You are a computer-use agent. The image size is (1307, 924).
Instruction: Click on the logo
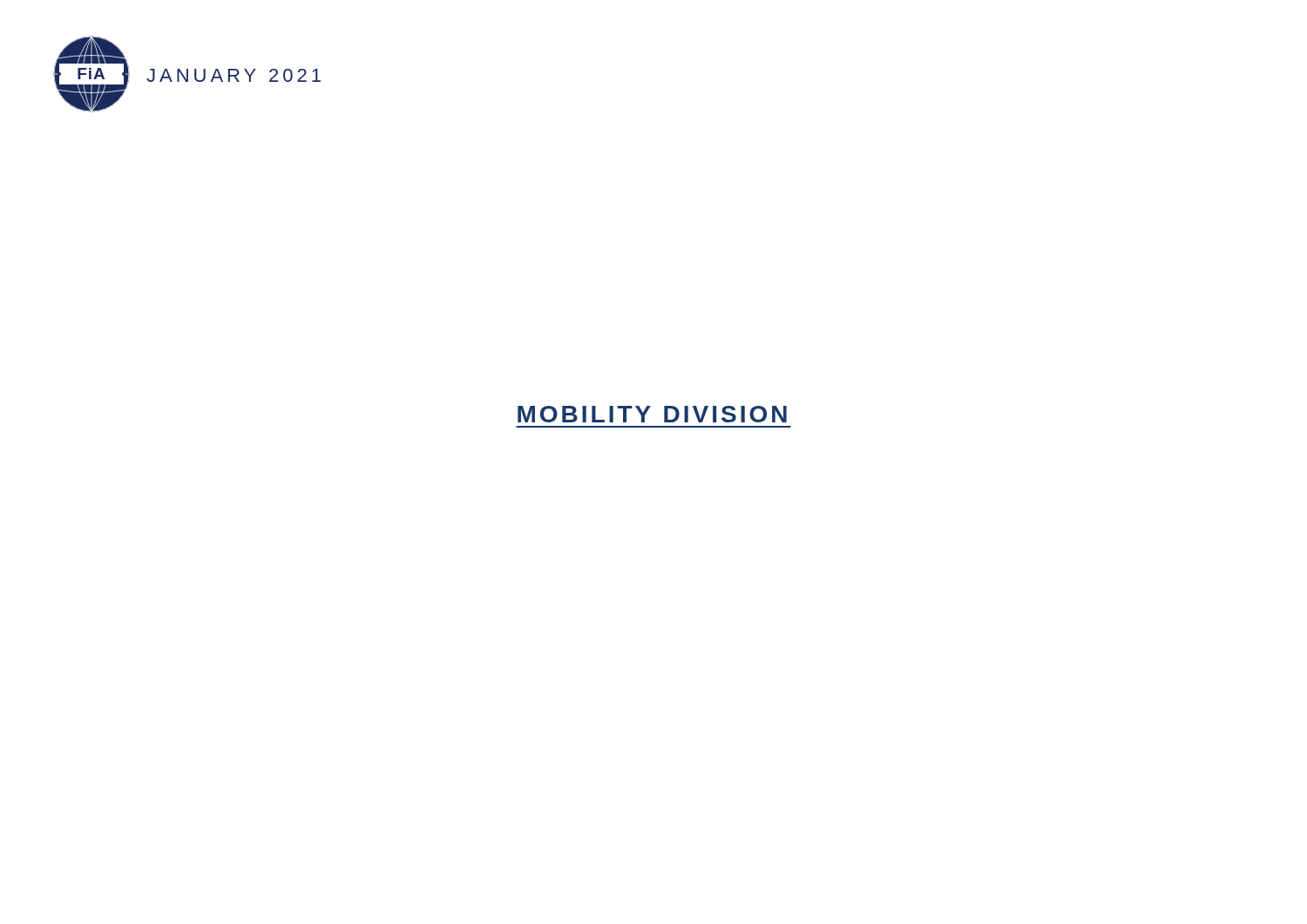pos(91,76)
